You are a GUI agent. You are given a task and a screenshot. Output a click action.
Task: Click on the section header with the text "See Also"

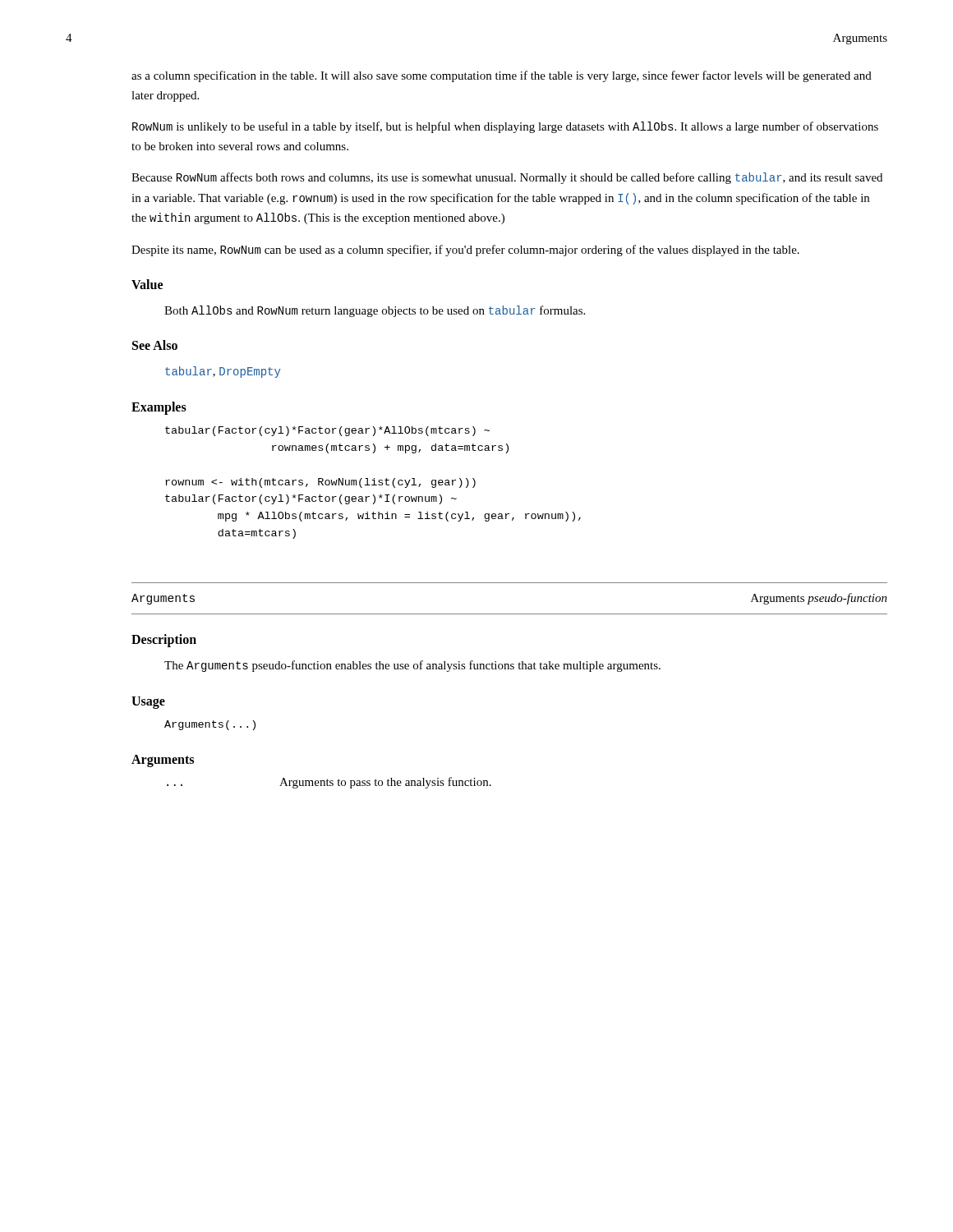tap(155, 346)
